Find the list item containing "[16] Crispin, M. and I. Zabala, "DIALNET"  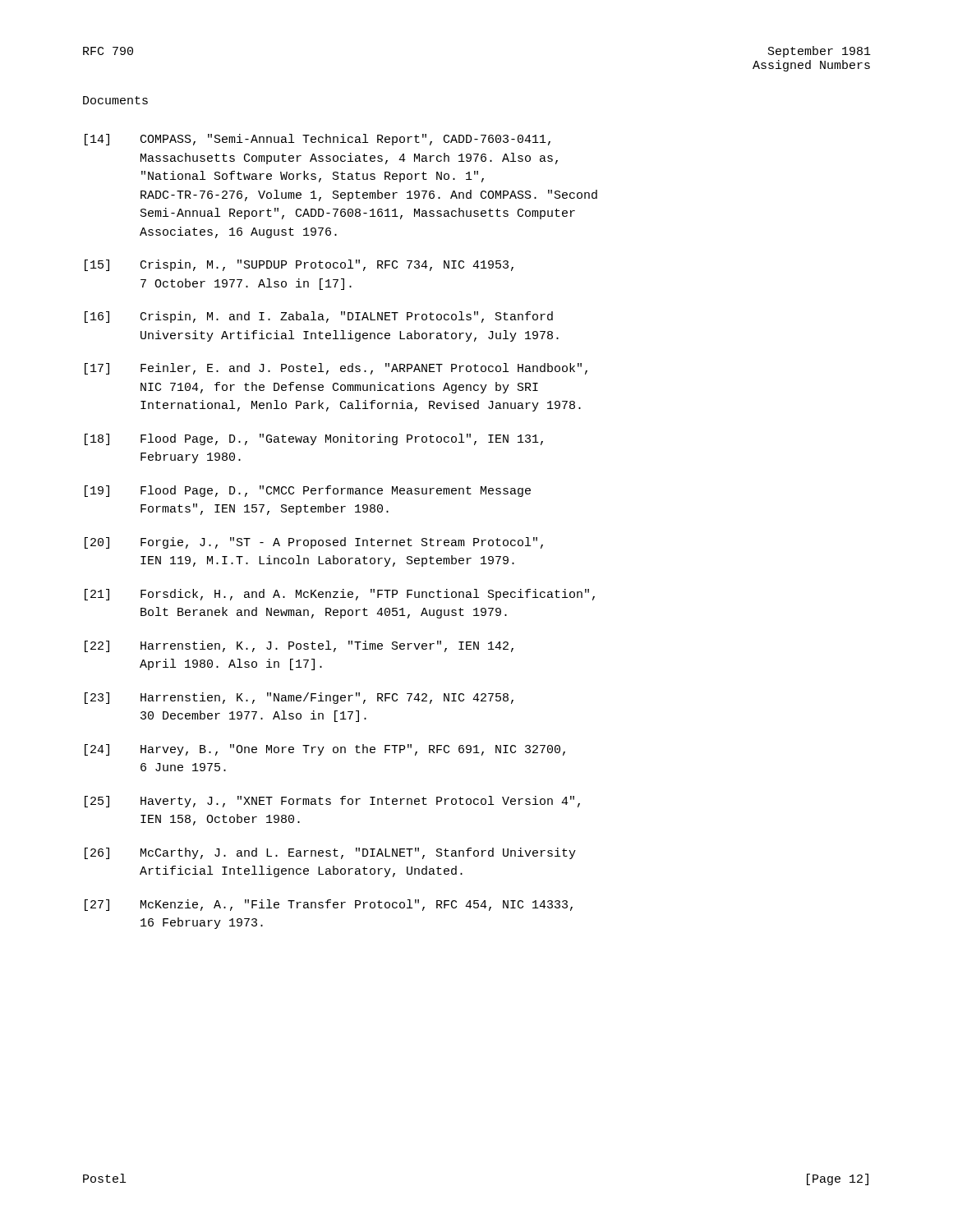point(476,327)
